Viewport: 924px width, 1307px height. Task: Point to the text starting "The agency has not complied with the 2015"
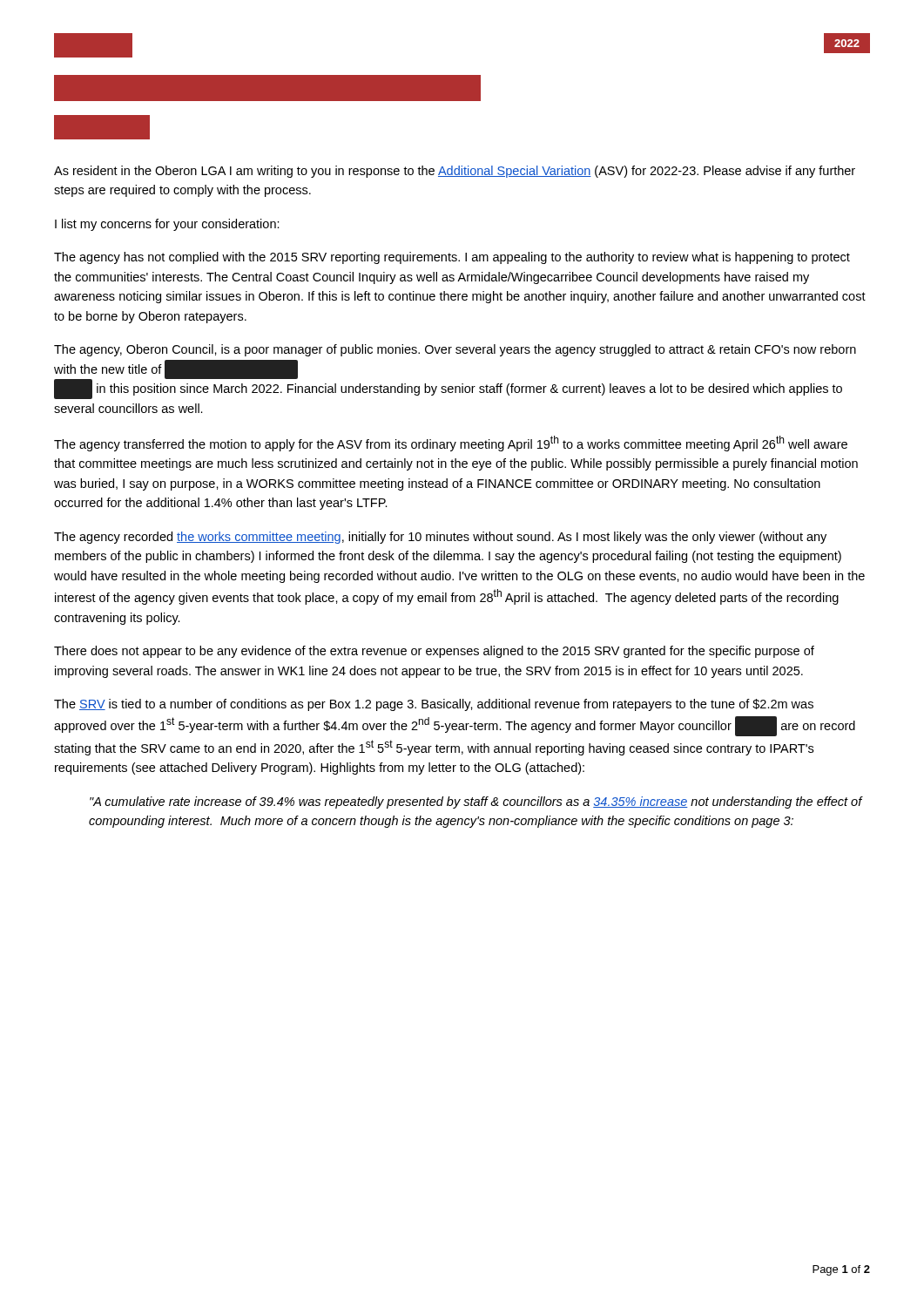click(x=461, y=287)
